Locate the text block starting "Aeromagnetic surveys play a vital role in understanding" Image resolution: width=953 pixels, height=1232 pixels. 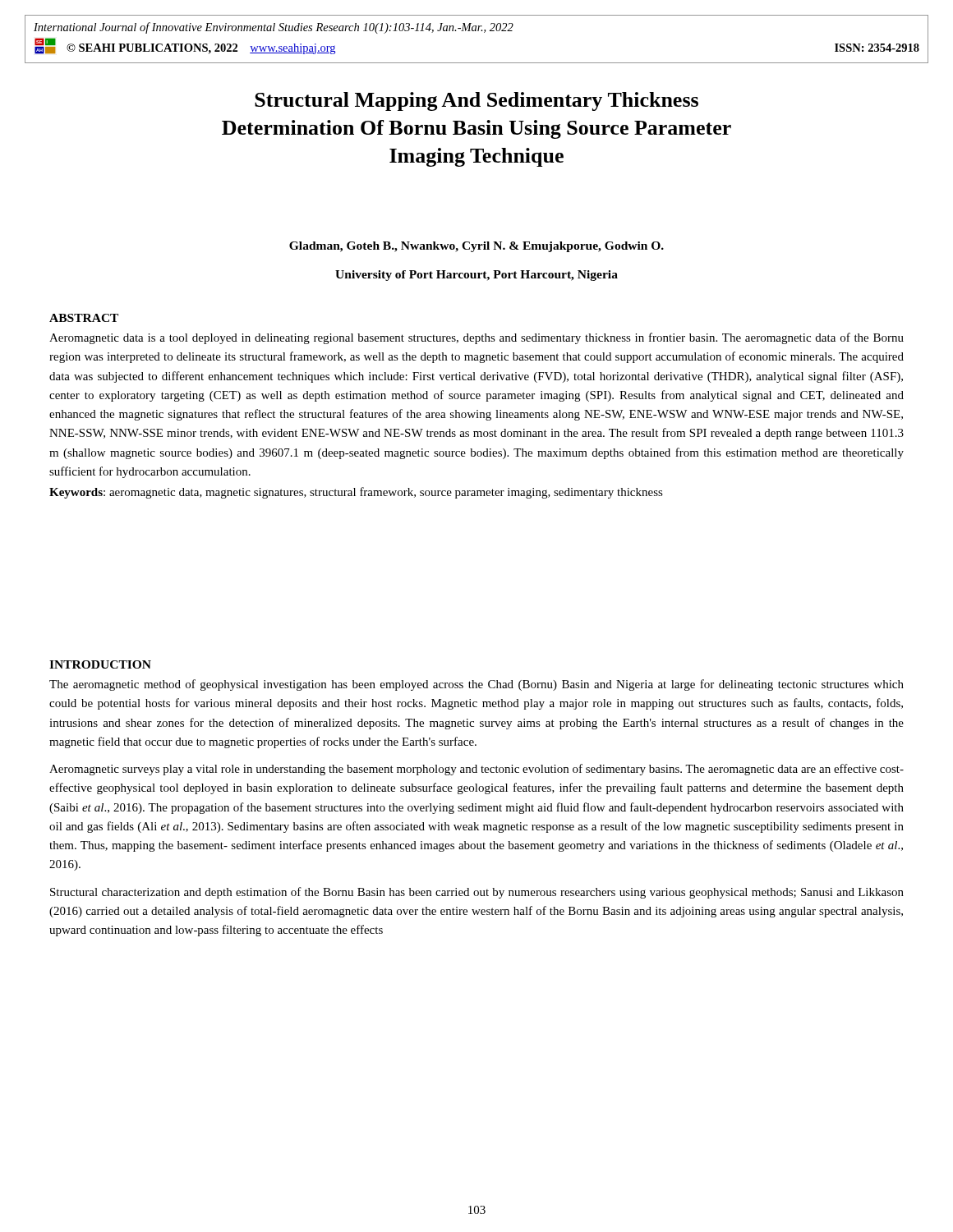pyautogui.click(x=476, y=817)
